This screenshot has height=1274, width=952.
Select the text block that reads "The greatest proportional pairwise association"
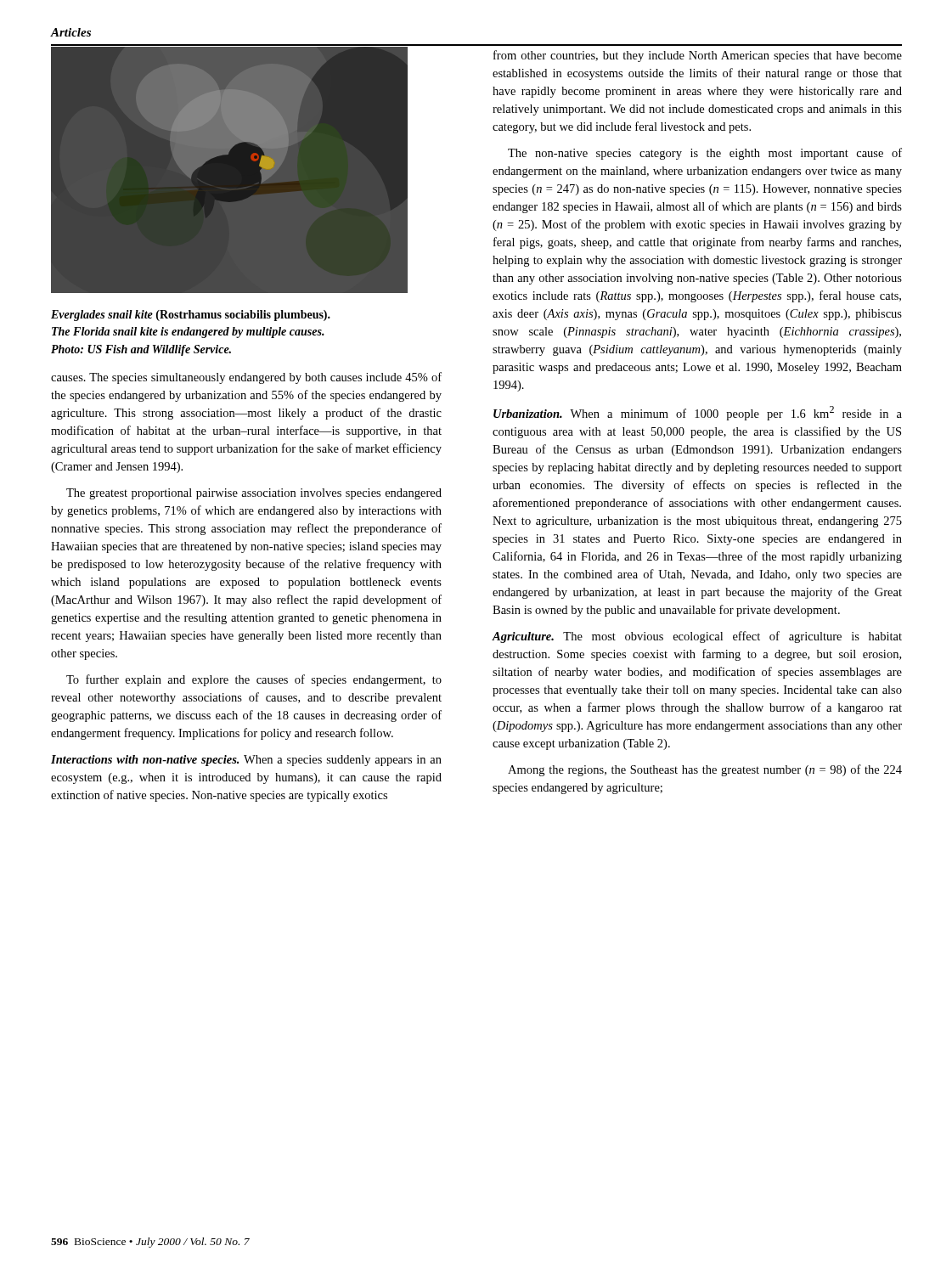(x=246, y=573)
